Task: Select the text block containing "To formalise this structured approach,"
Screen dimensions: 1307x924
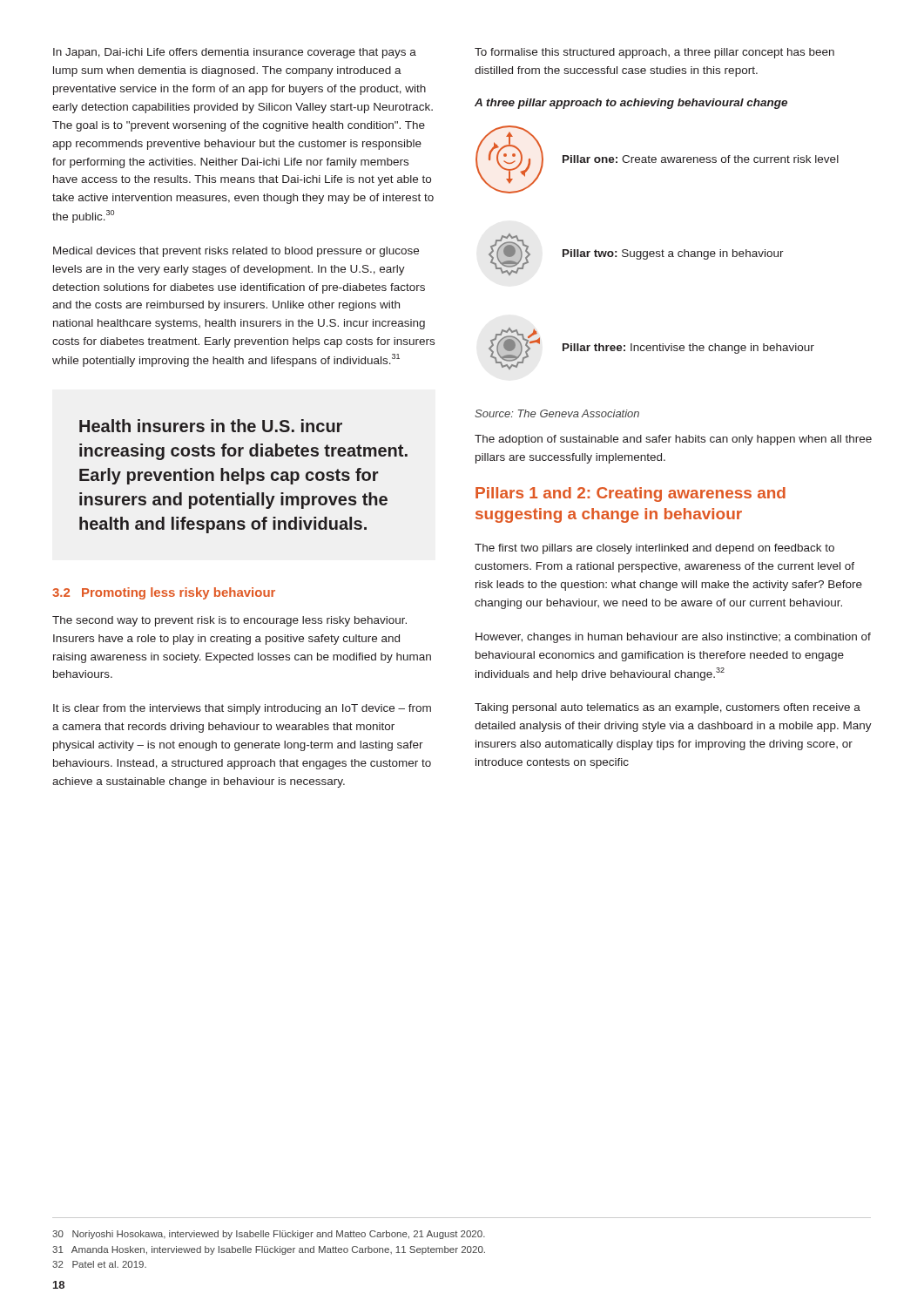Action: (655, 61)
